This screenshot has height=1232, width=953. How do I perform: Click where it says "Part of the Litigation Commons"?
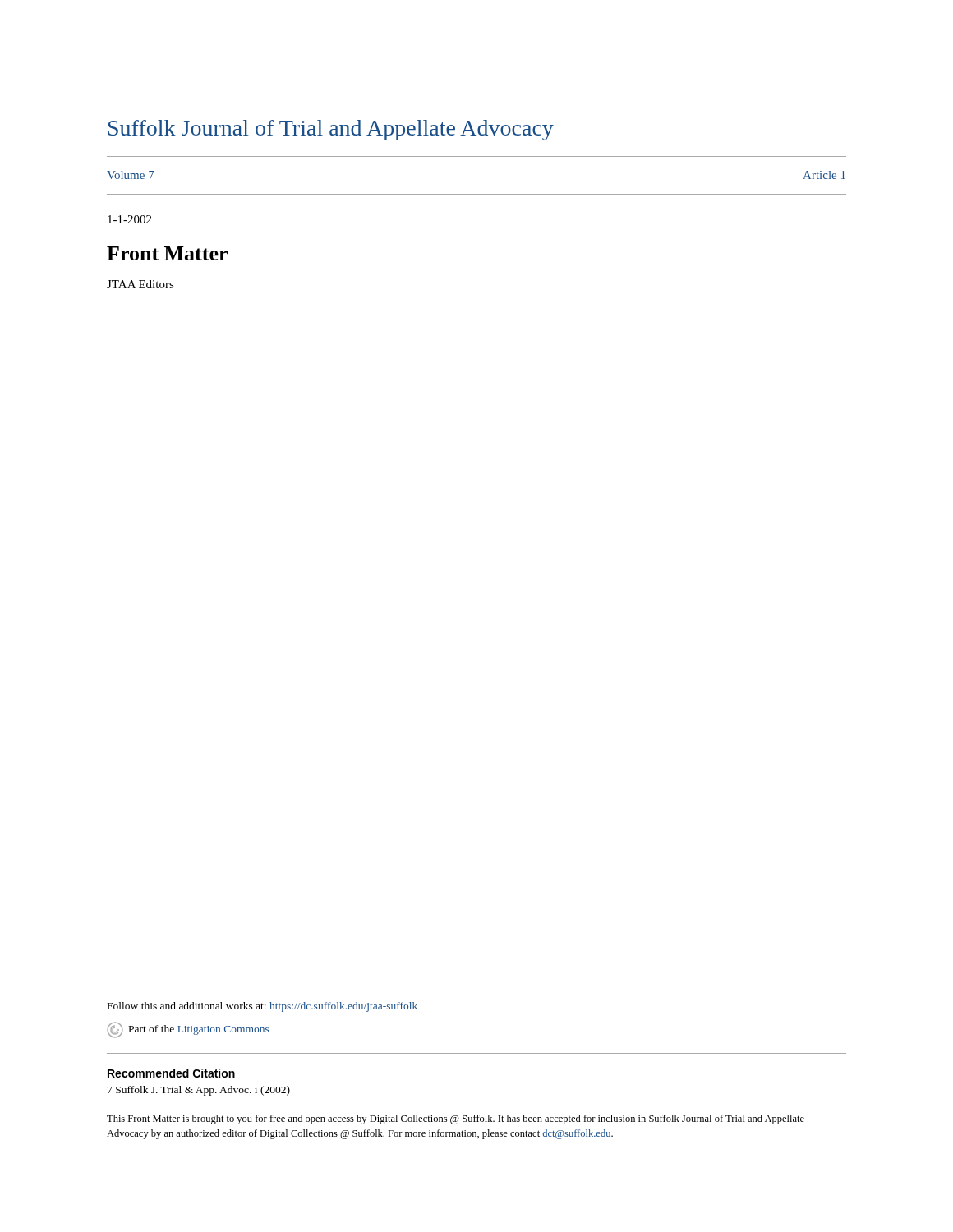(188, 1029)
